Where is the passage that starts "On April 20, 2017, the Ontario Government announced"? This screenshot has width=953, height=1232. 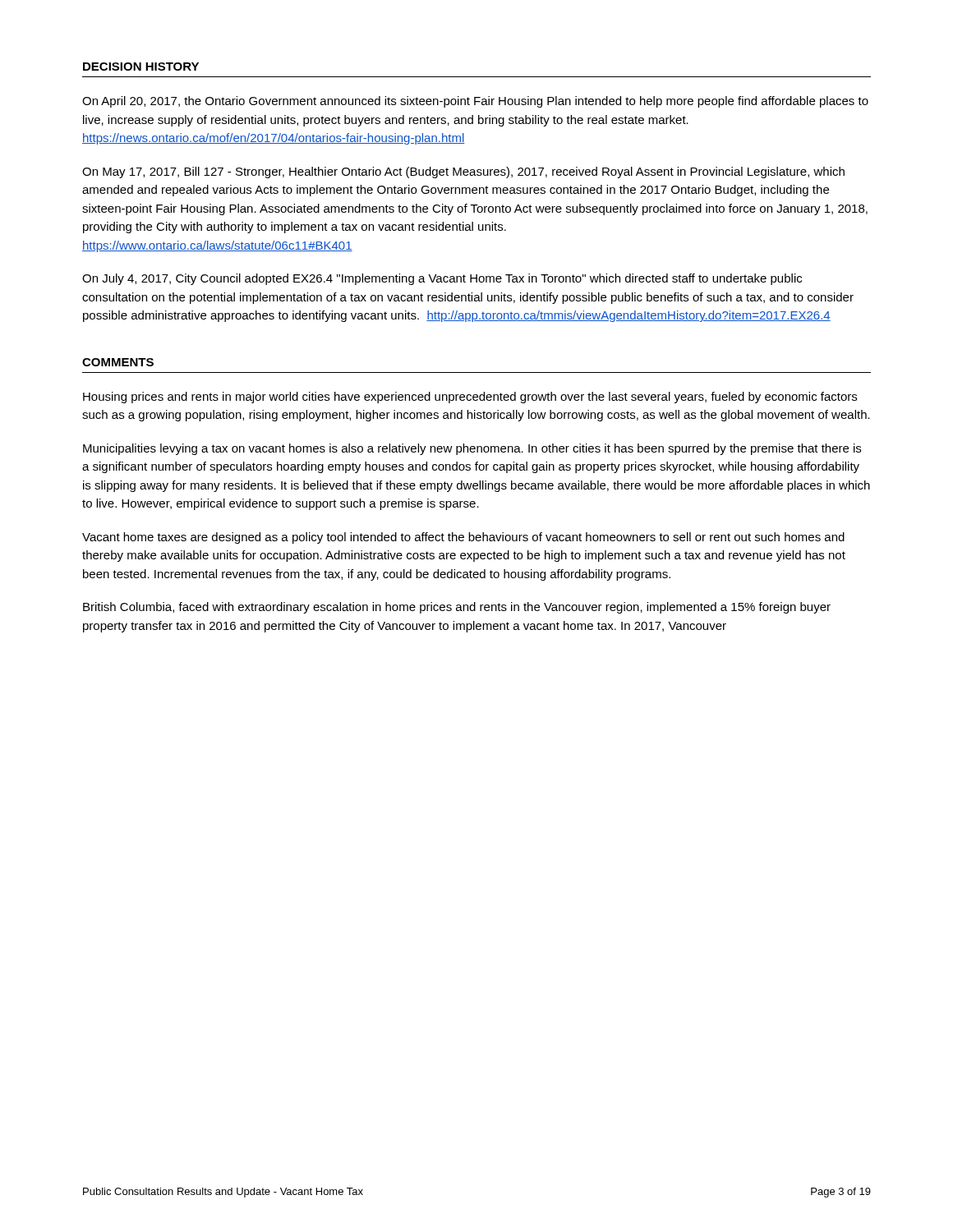pos(475,119)
